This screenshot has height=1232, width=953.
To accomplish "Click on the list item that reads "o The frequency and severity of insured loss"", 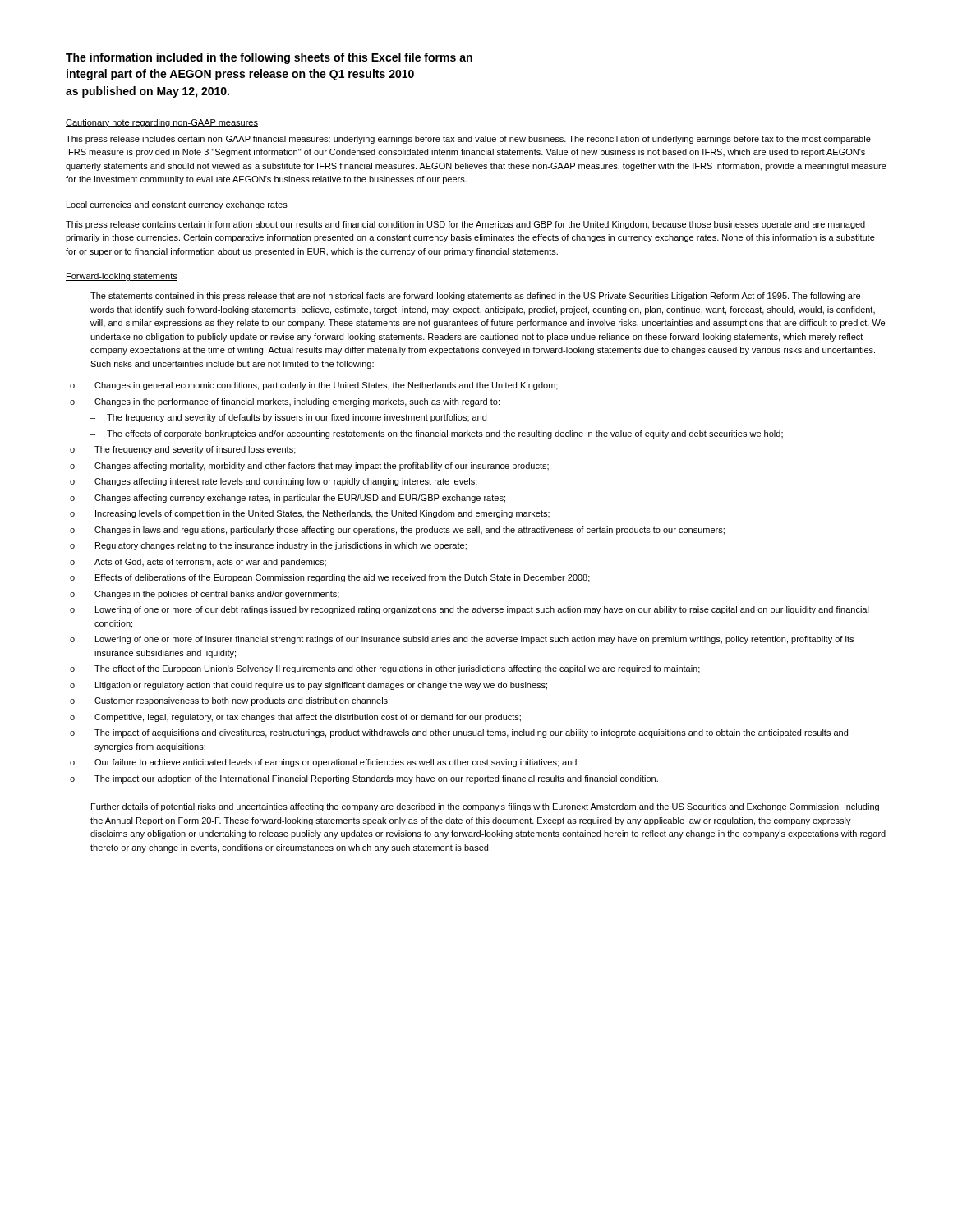I will (x=183, y=450).
